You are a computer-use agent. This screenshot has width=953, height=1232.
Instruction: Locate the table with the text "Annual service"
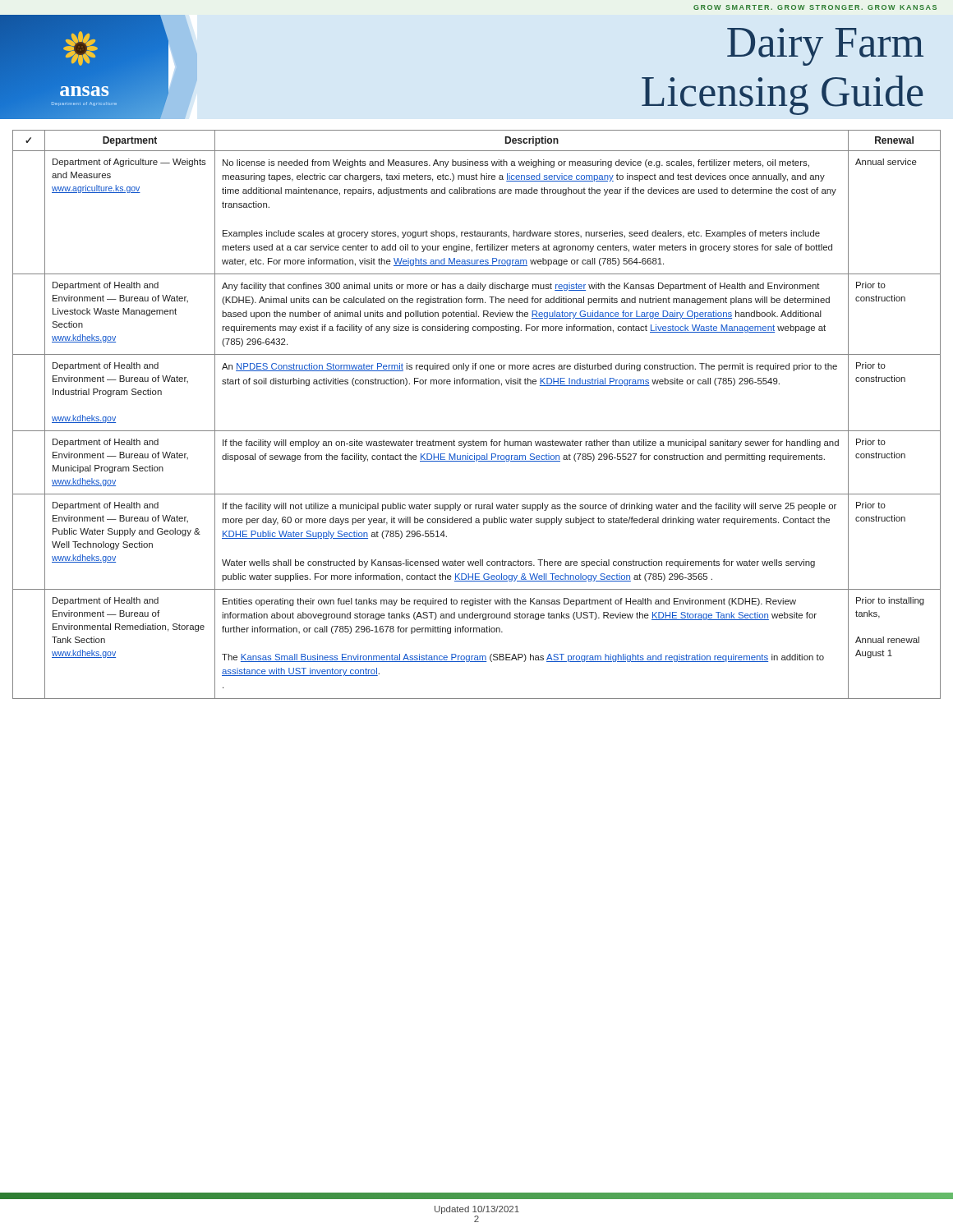(476, 648)
